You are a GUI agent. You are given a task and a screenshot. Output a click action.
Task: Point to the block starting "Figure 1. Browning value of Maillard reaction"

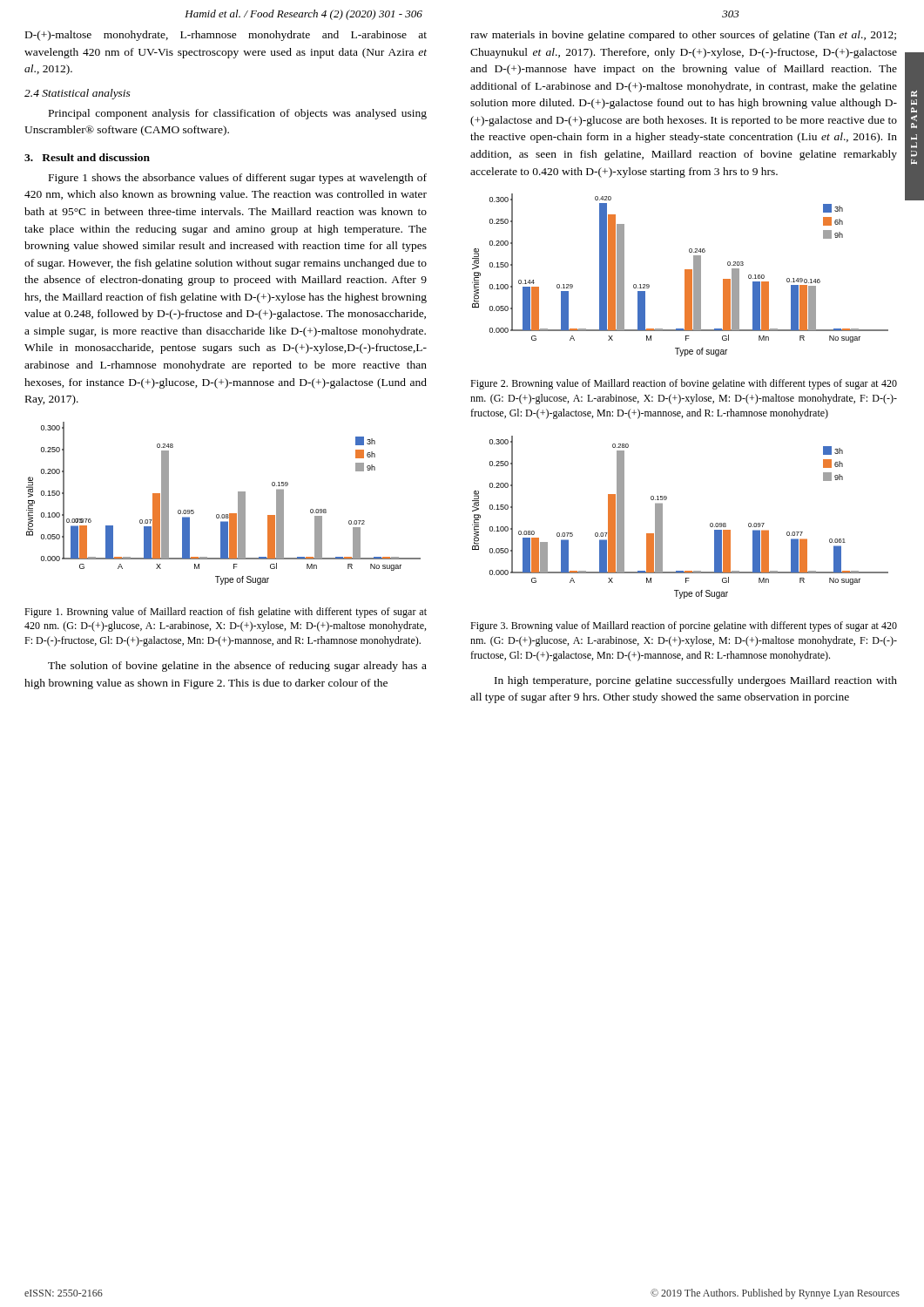click(x=226, y=626)
